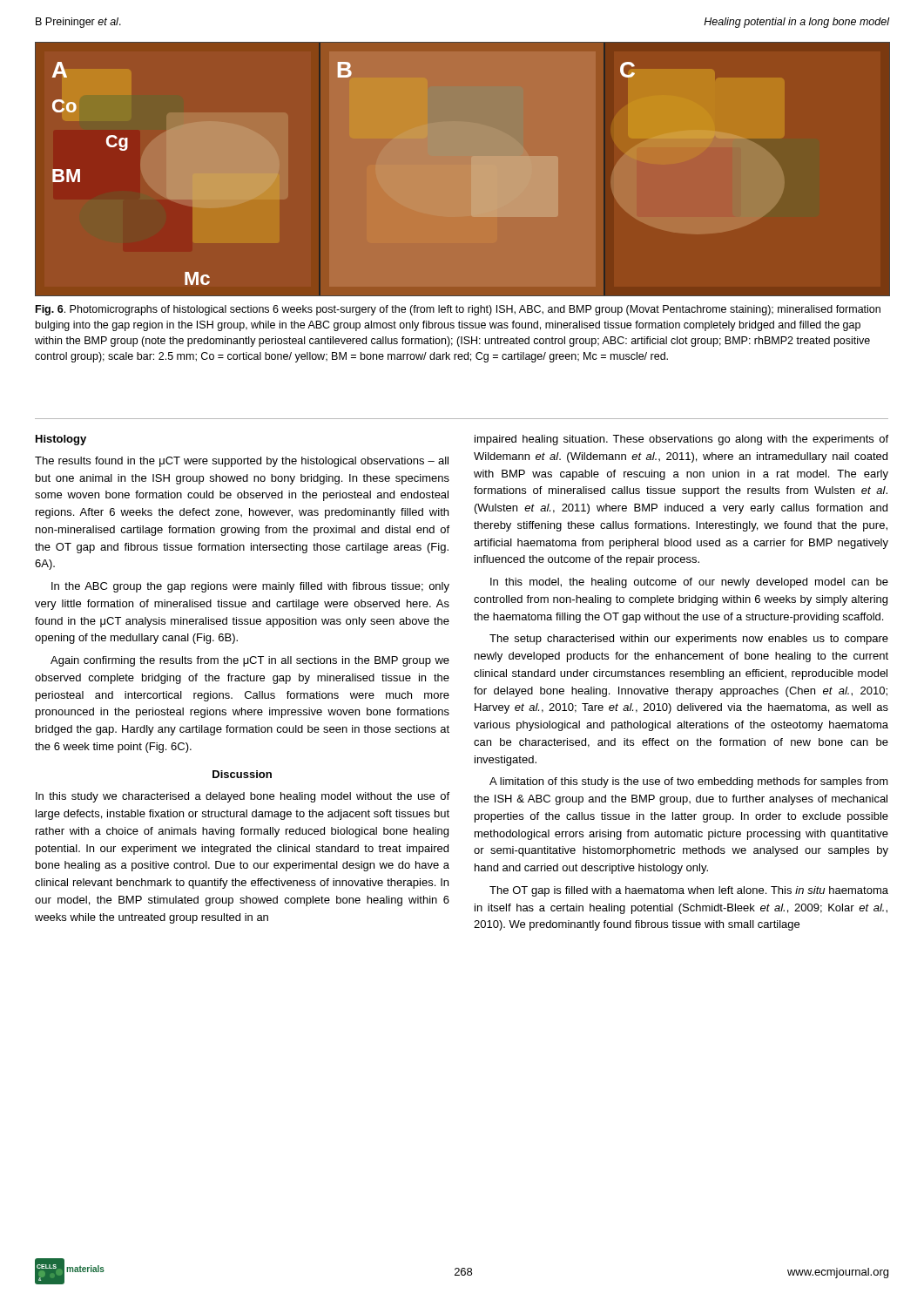
Task: Locate the block of text that opens with "impaired healing situation."
Action: (x=681, y=682)
